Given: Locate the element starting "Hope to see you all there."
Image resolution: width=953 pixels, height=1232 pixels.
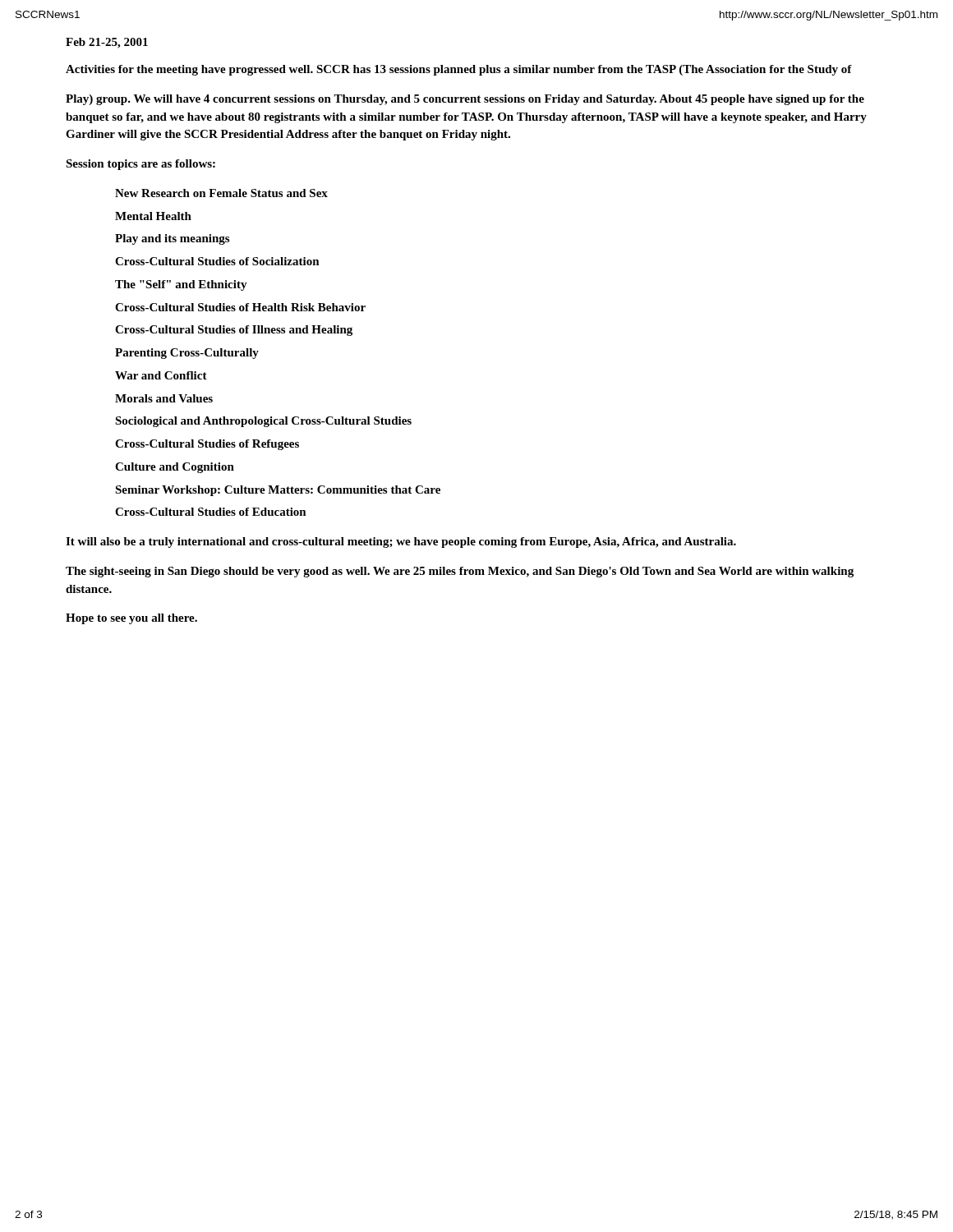Looking at the screenshot, I should point(132,618).
